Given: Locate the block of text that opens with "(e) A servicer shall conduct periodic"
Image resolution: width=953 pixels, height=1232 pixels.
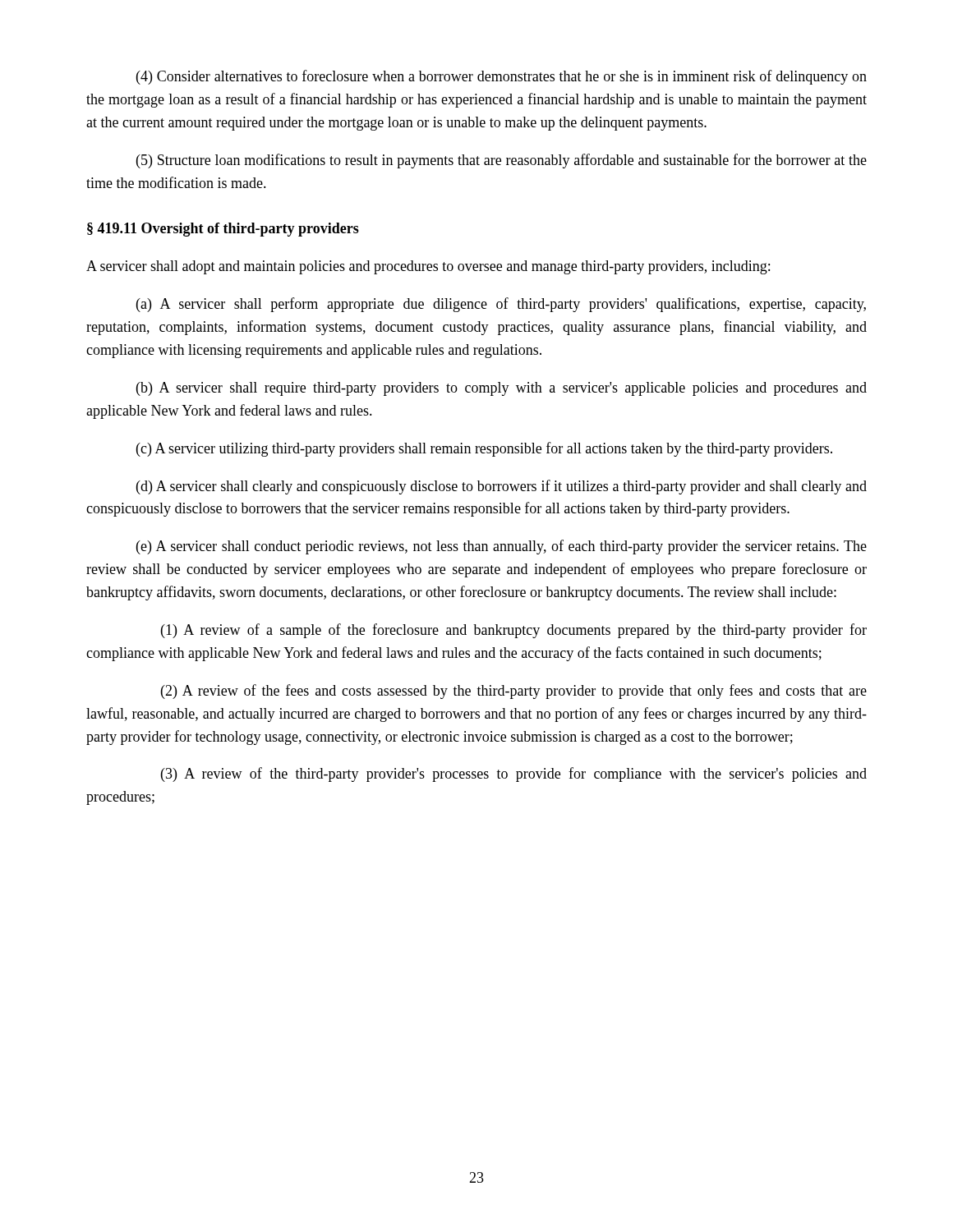Looking at the screenshot, I should tap(476, 570).
